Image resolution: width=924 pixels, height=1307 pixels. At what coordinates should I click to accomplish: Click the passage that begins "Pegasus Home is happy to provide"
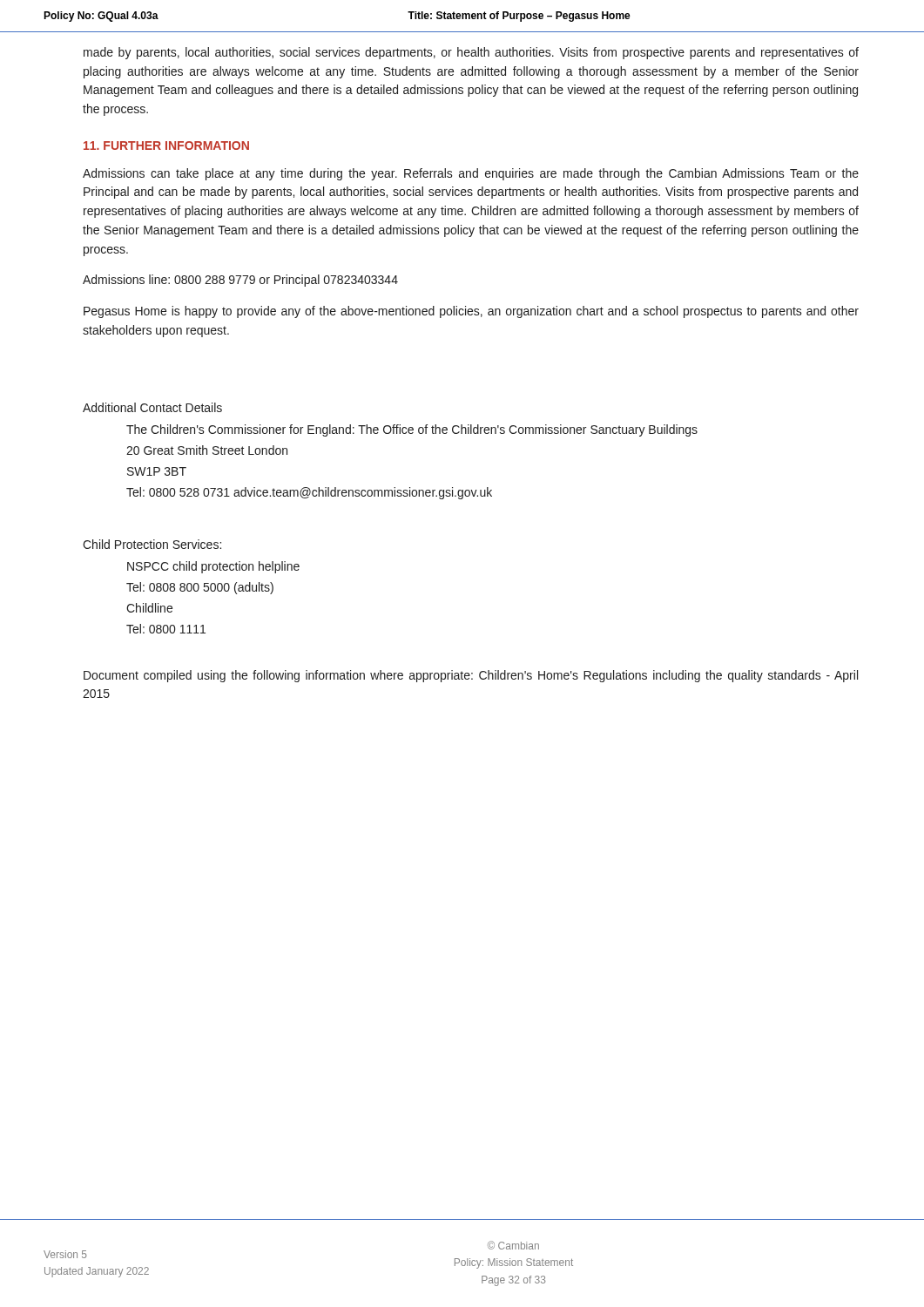coord(471,320)
